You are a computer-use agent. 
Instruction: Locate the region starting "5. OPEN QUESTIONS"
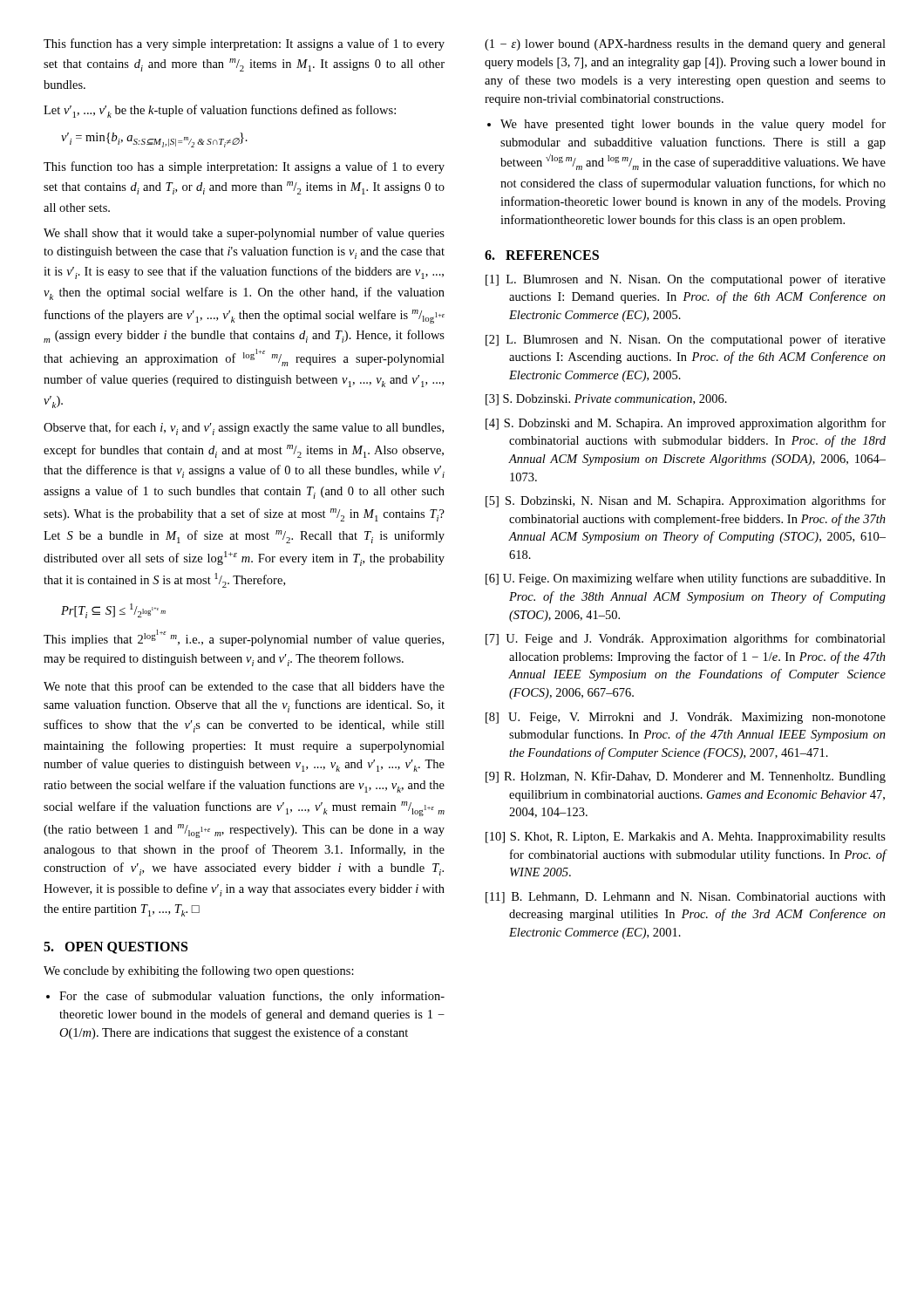[116, 948]
